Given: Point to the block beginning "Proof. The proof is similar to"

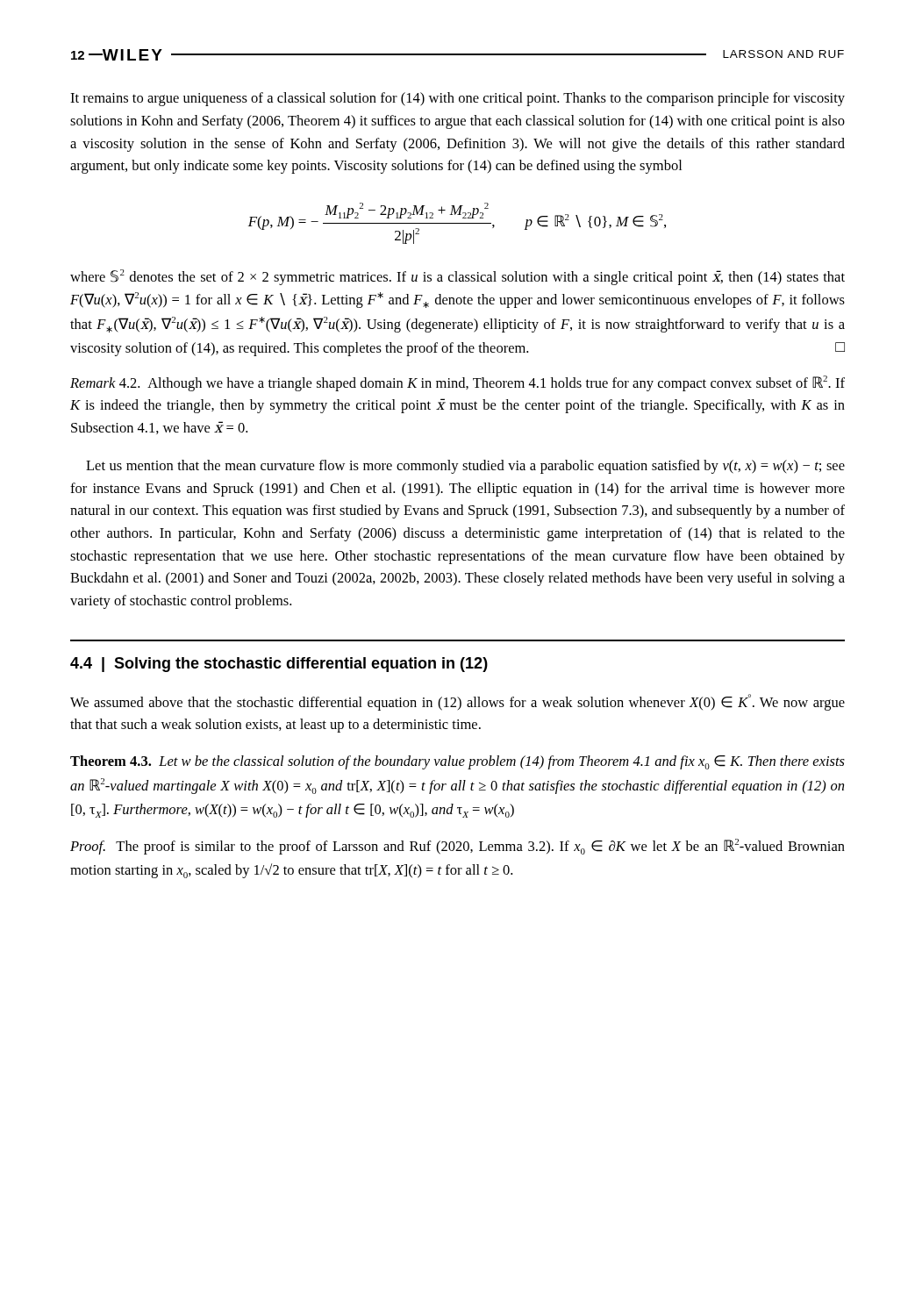Looking at the screenshot, I should tap(458, 858).
